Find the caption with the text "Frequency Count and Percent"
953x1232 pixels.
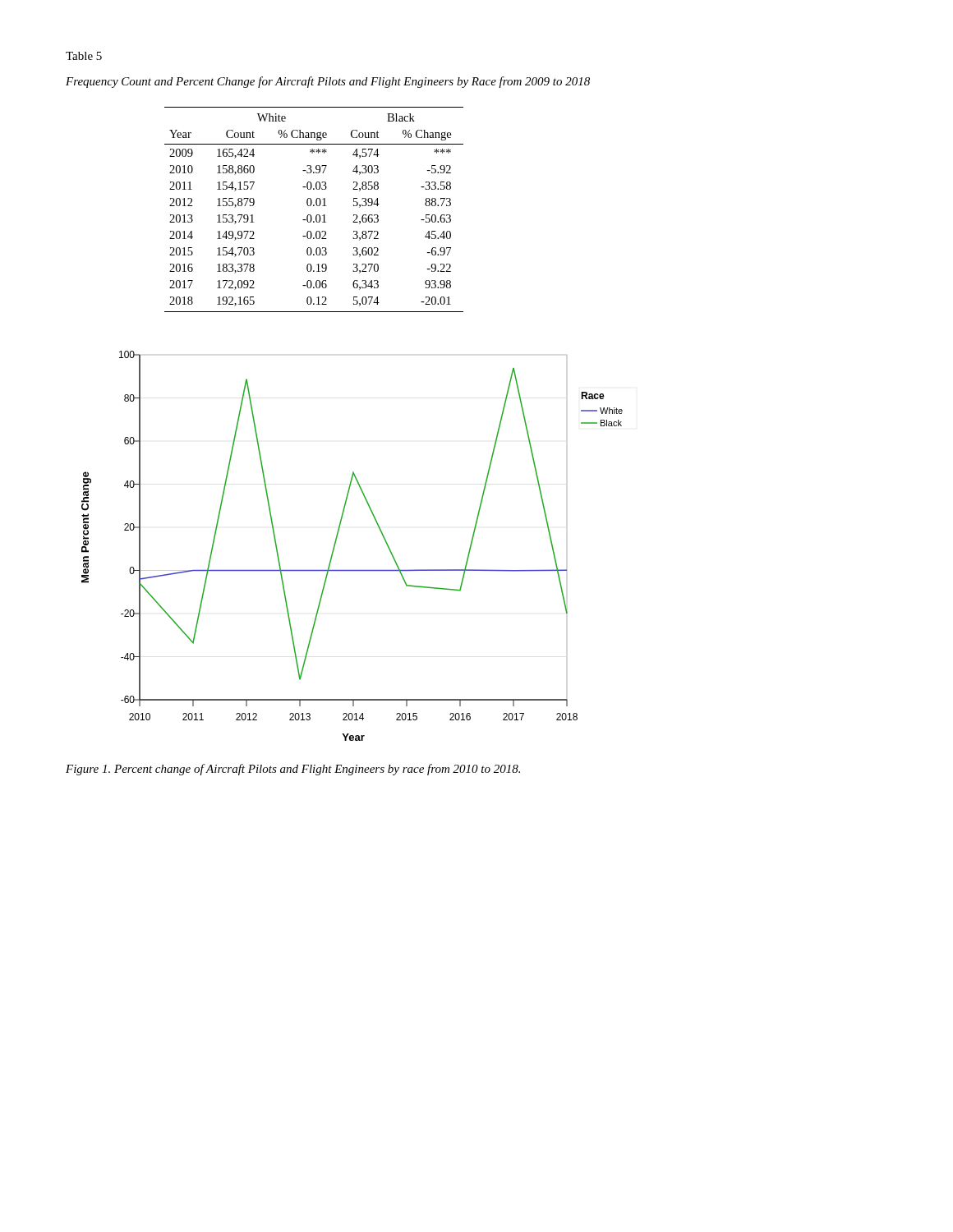[x=328, y=81]
